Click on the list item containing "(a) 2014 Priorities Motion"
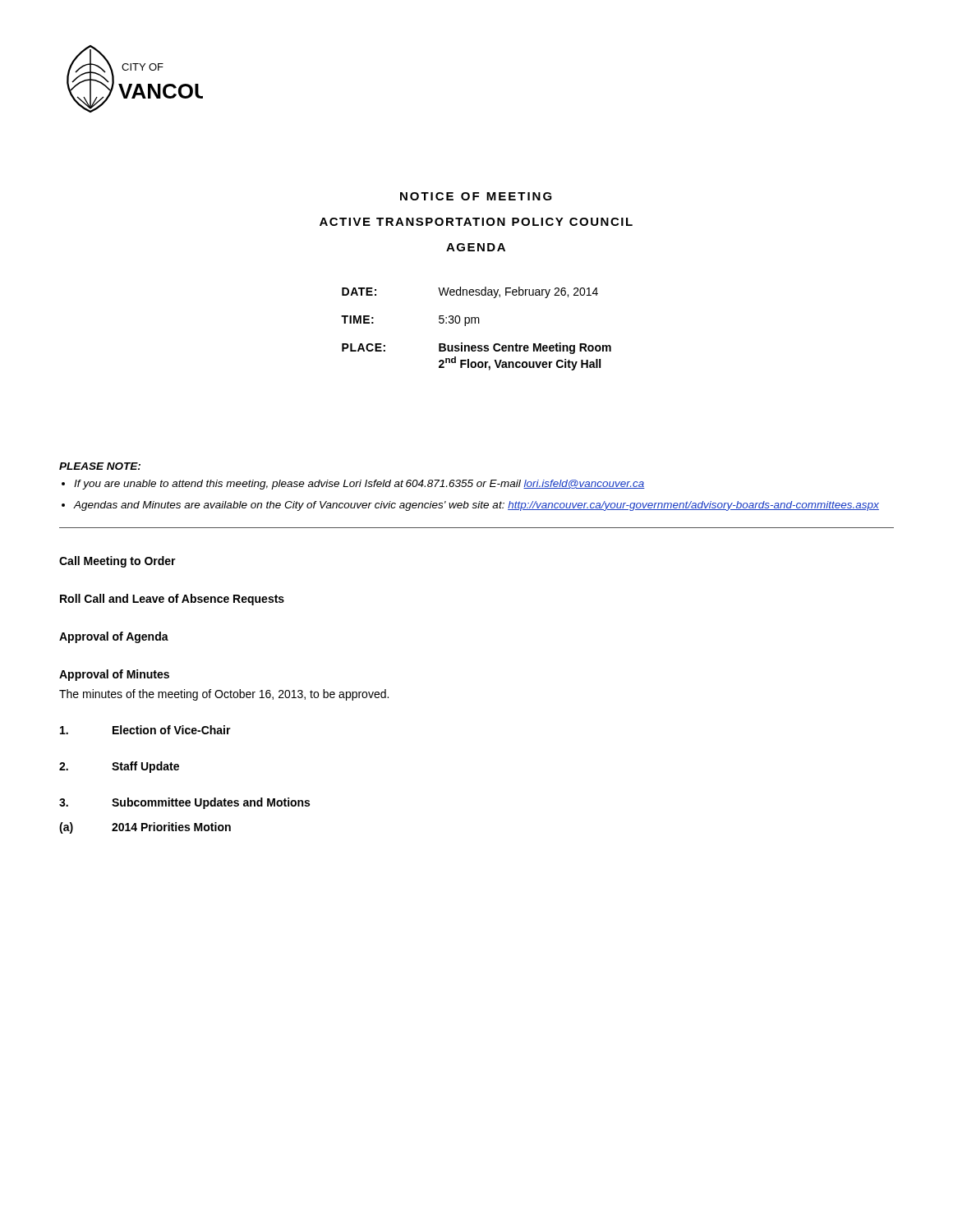 pos(145,827)
